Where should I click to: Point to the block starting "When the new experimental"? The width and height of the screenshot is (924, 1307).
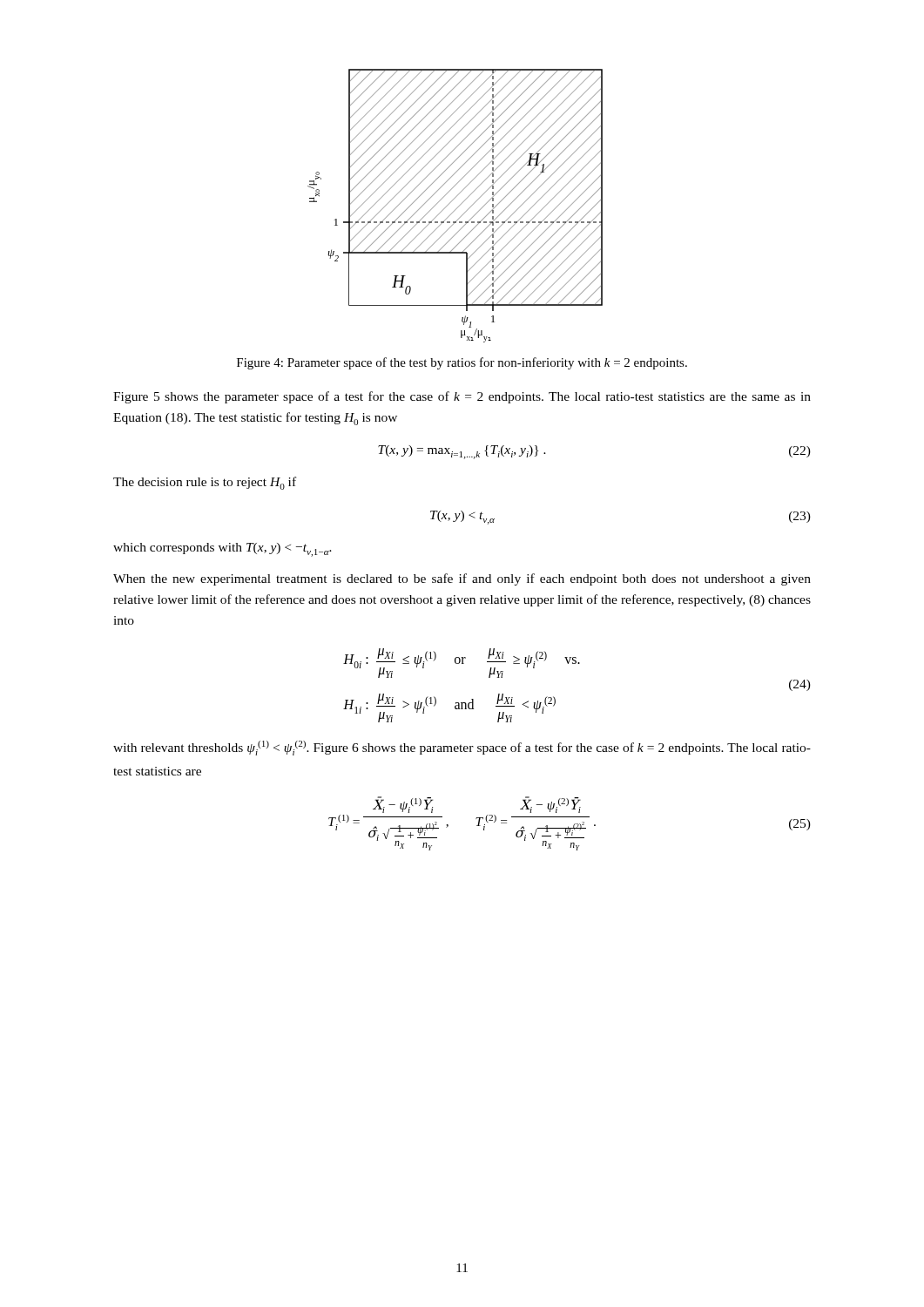[x=462, y=599]
